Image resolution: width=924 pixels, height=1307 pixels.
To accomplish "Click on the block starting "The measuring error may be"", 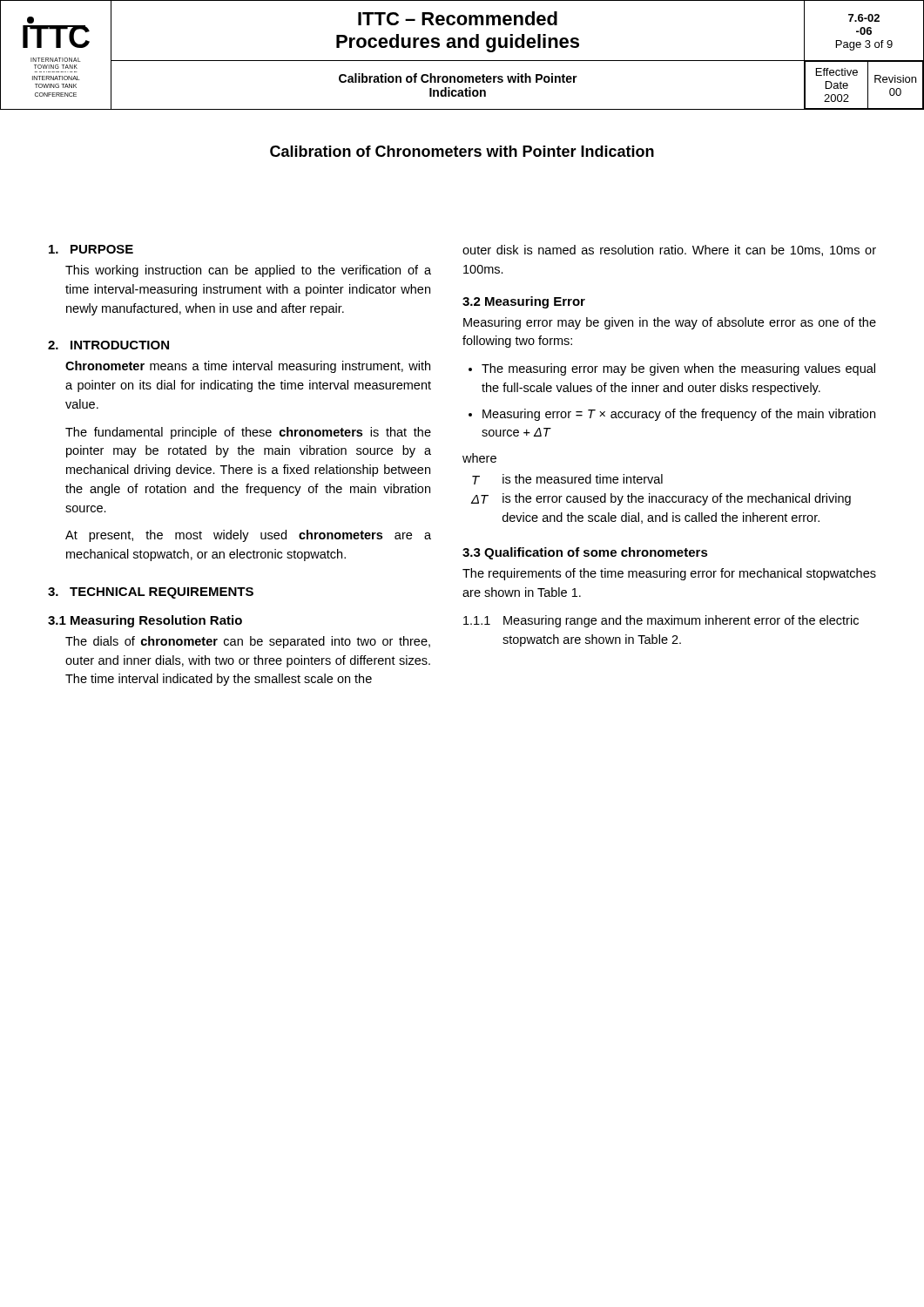I will (x=679, y=378).
